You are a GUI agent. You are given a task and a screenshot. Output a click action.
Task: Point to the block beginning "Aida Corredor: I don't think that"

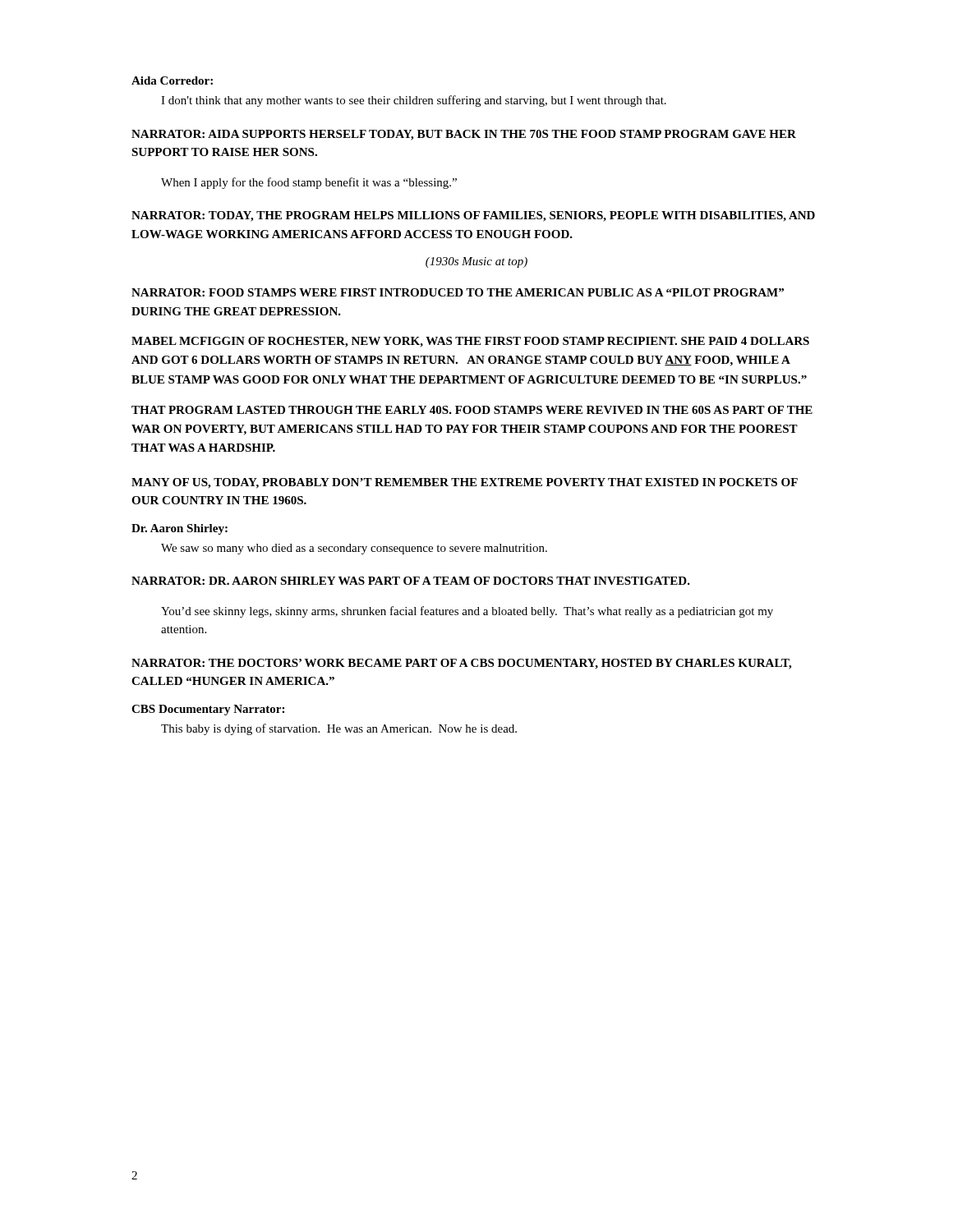476,92
